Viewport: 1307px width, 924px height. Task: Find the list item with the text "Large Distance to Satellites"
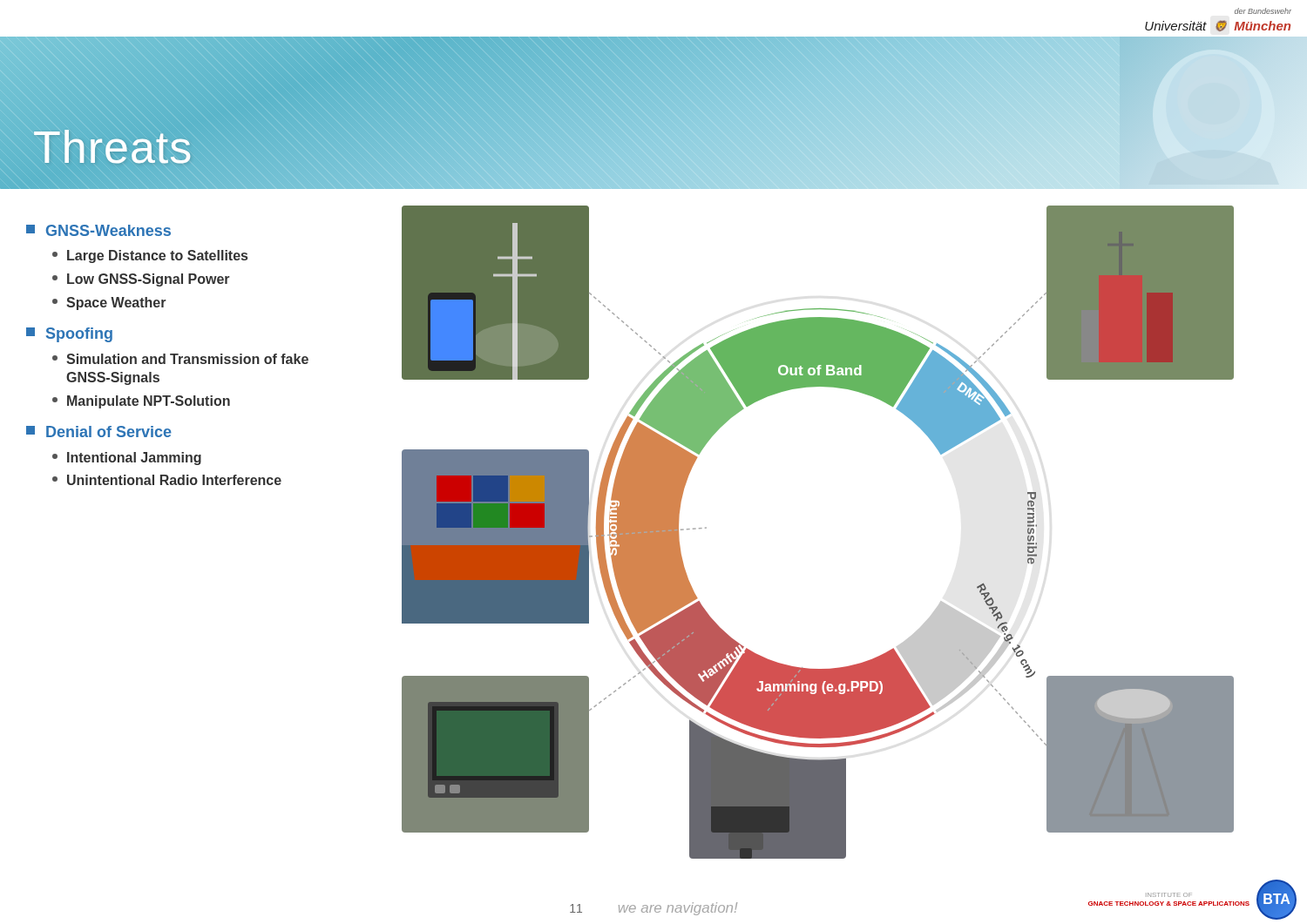[150, 256]
